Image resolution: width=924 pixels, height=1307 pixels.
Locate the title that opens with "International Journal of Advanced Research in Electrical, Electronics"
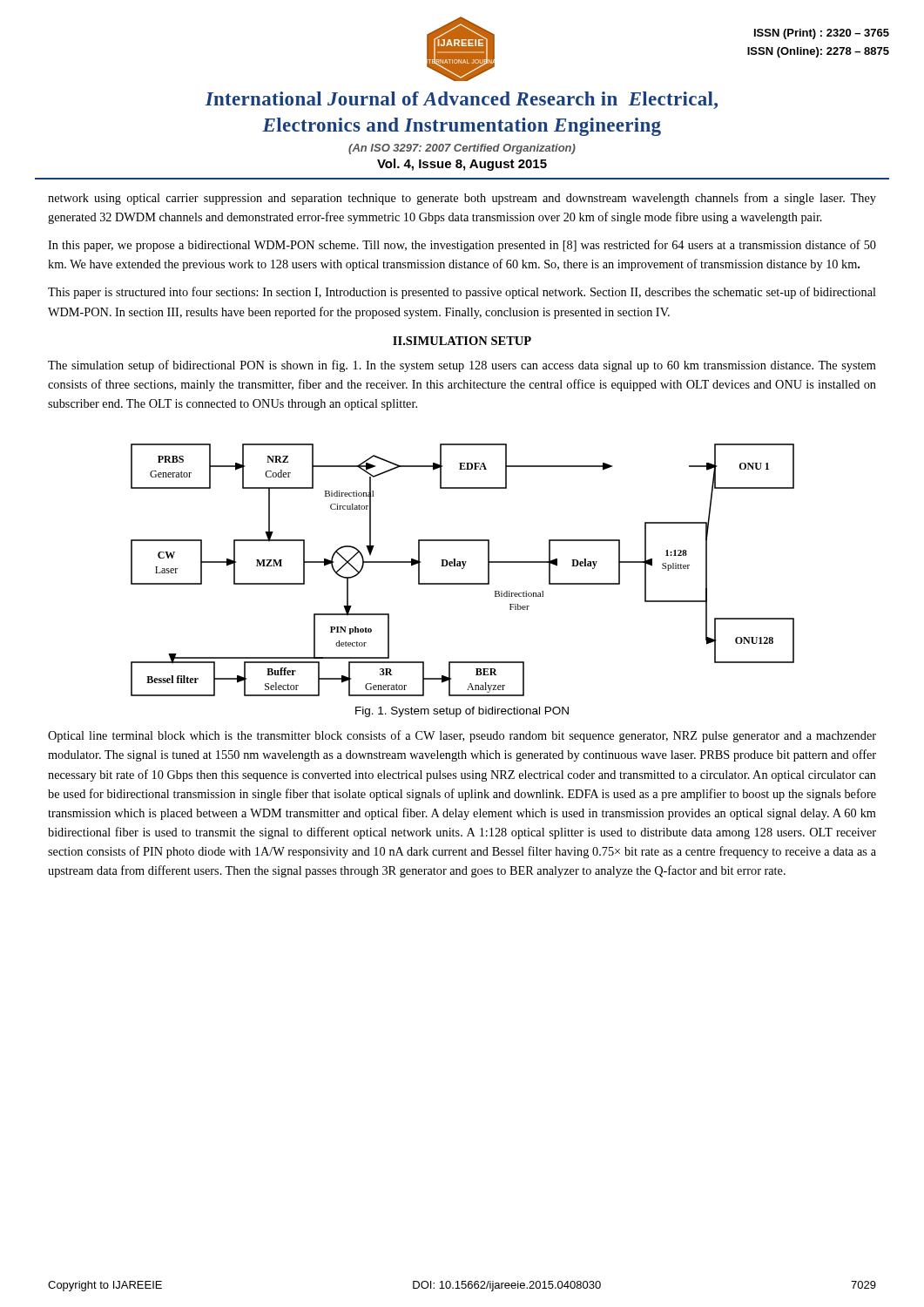(462, 128)
